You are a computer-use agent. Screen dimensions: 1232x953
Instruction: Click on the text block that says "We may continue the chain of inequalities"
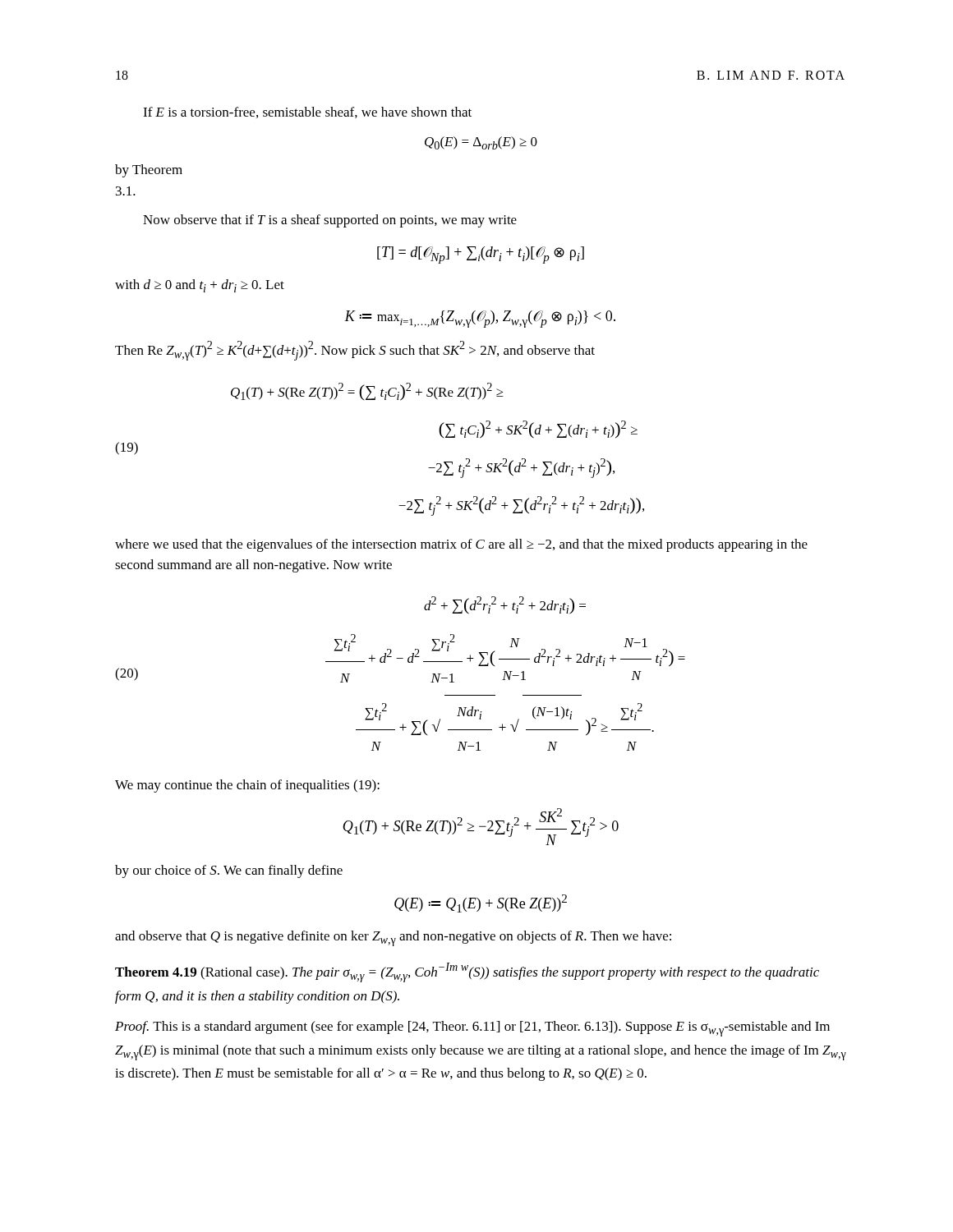(247, 786)
